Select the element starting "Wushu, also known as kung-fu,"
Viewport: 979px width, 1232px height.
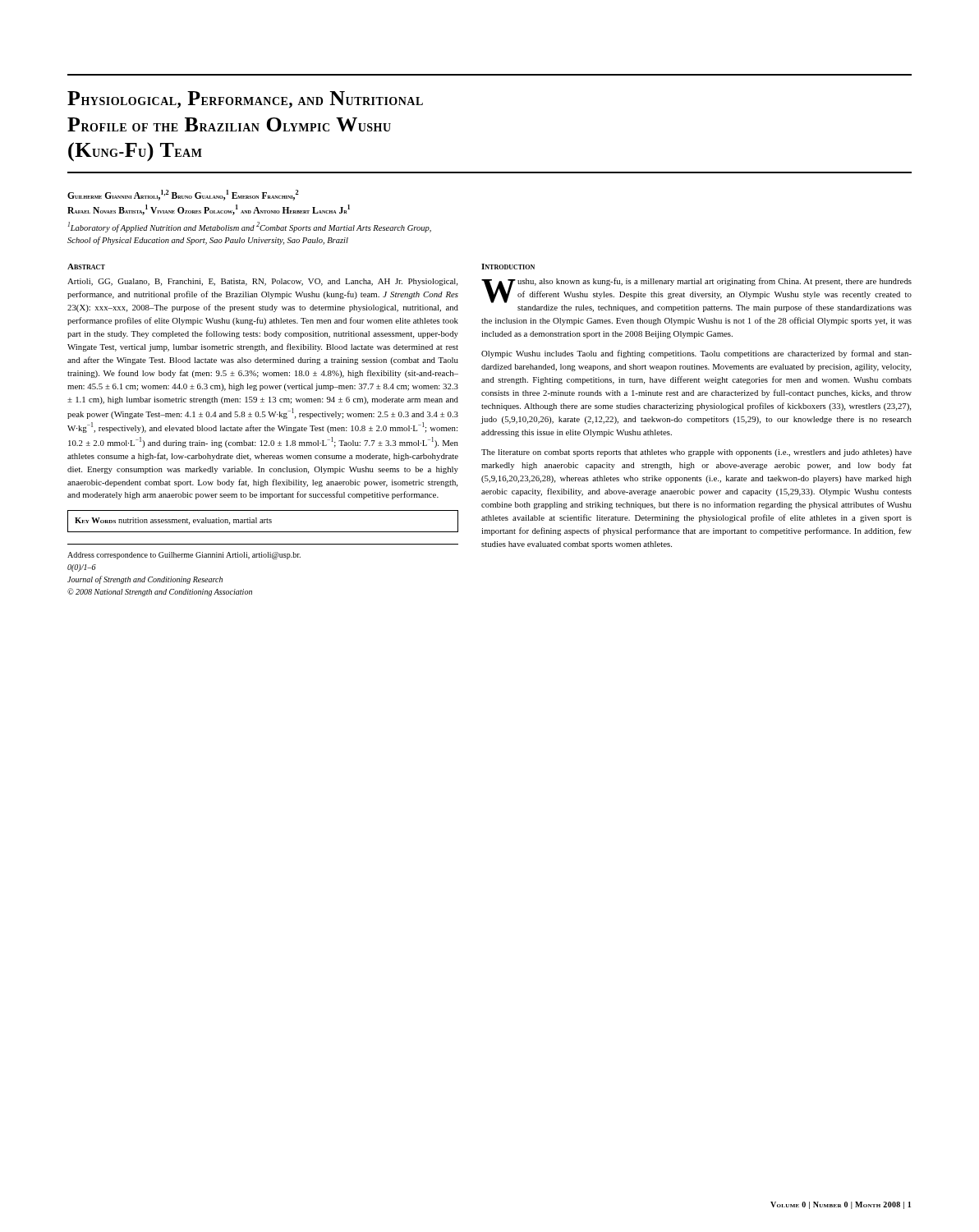(x=696, y=307)
